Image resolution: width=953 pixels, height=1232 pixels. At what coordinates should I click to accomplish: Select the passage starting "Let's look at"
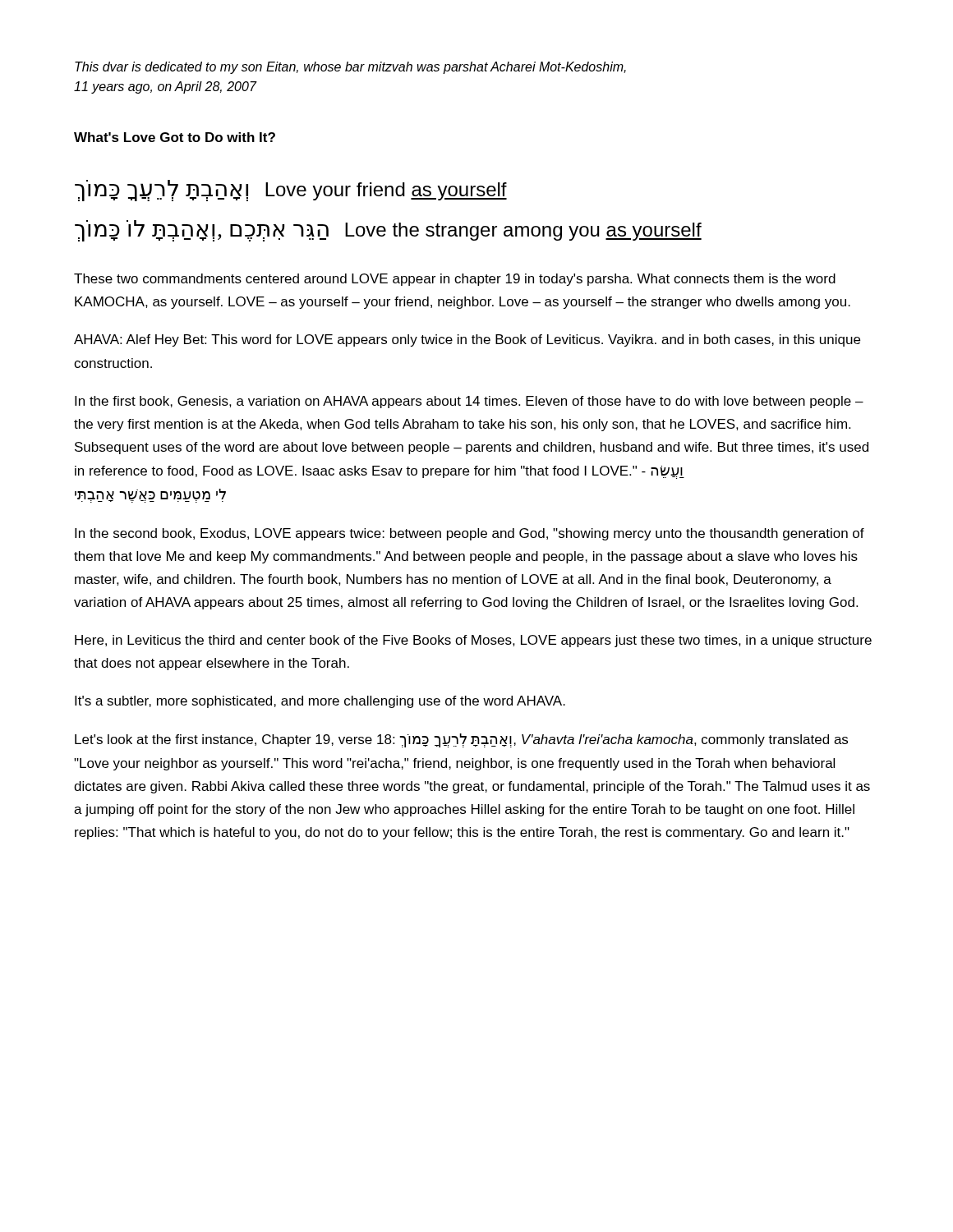(x=472, y=786)
